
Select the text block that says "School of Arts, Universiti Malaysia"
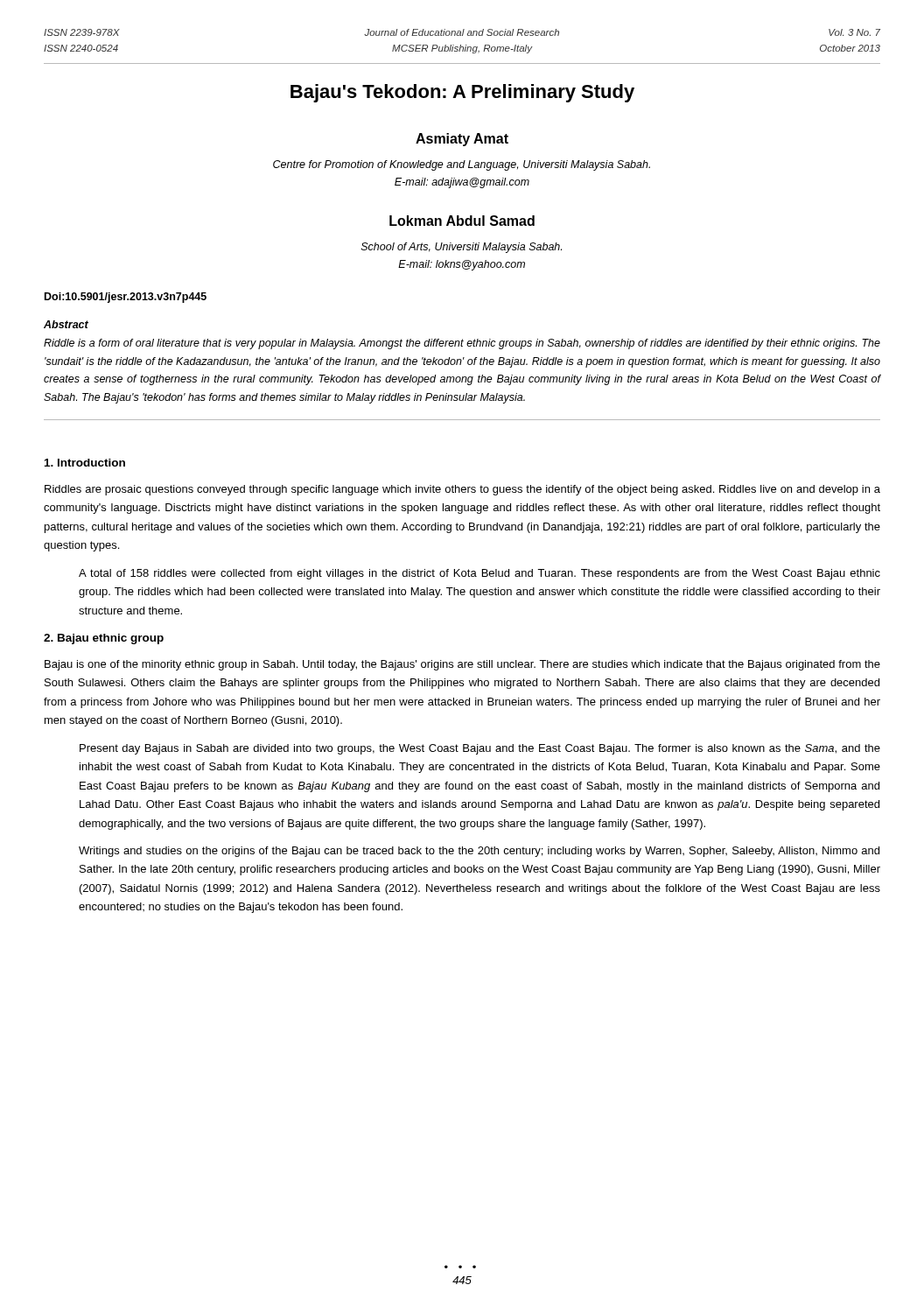(462, 256)
